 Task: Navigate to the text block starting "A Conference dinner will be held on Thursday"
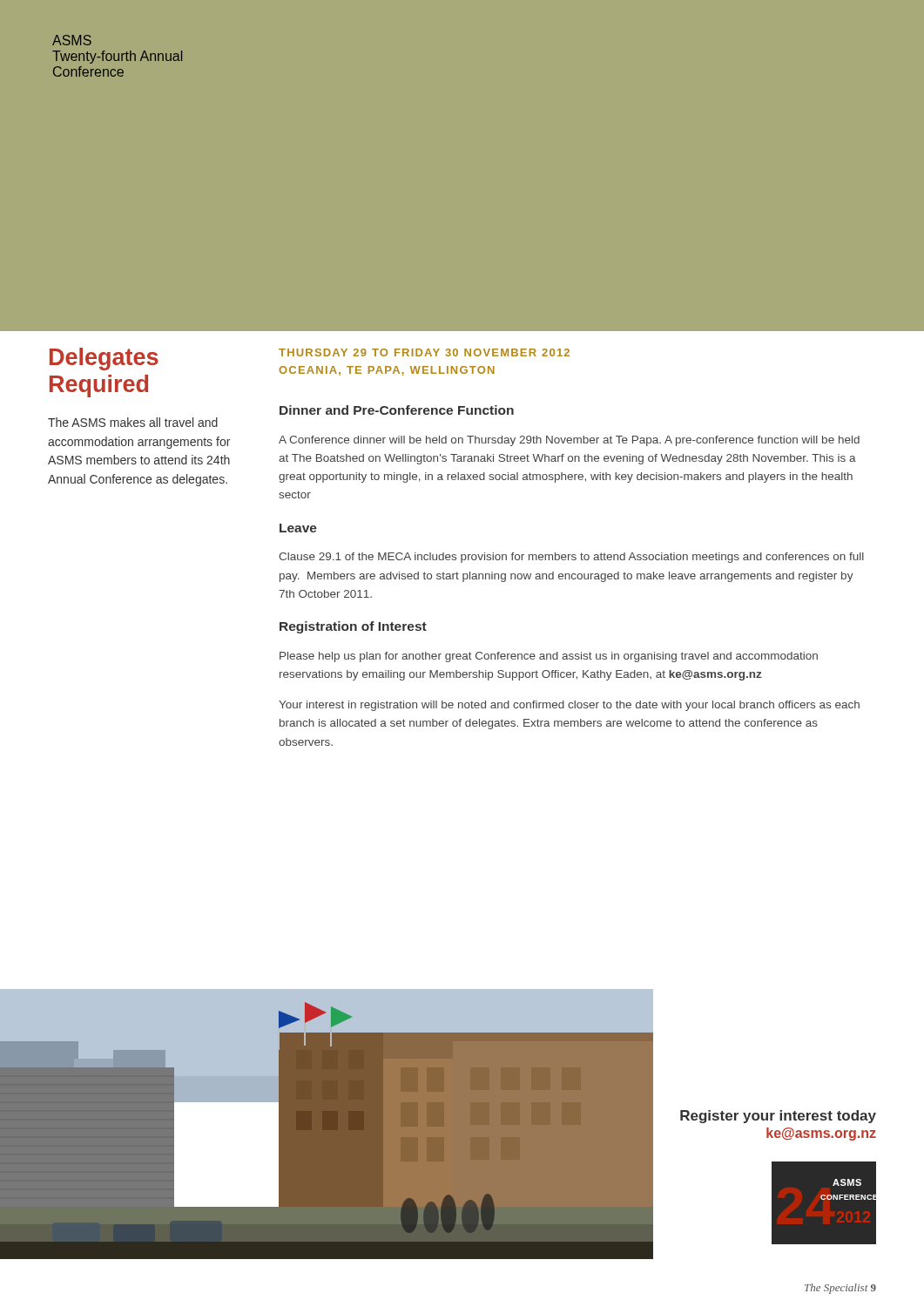(575, 467)
